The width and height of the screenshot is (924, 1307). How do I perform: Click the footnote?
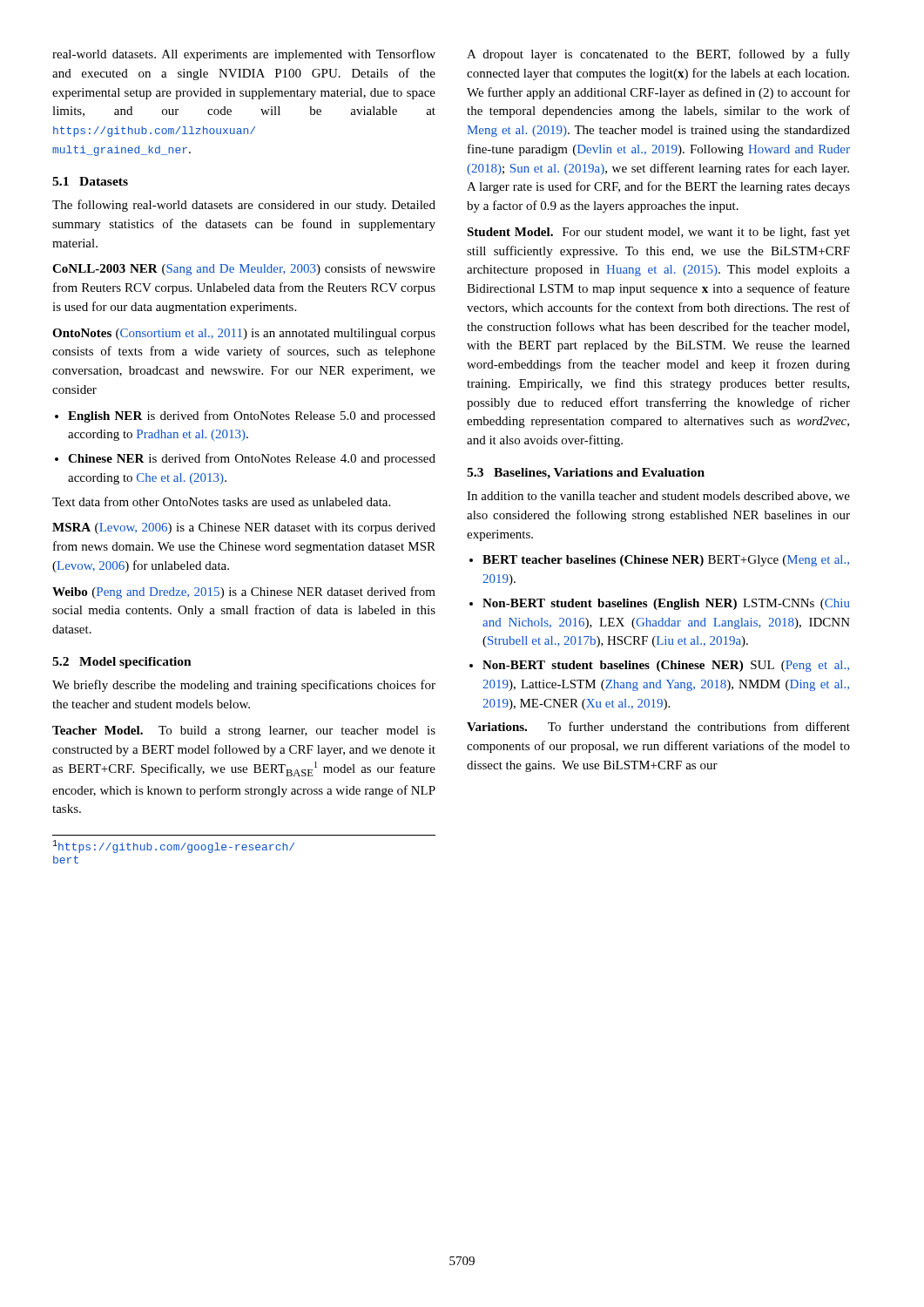coord(244,851)
